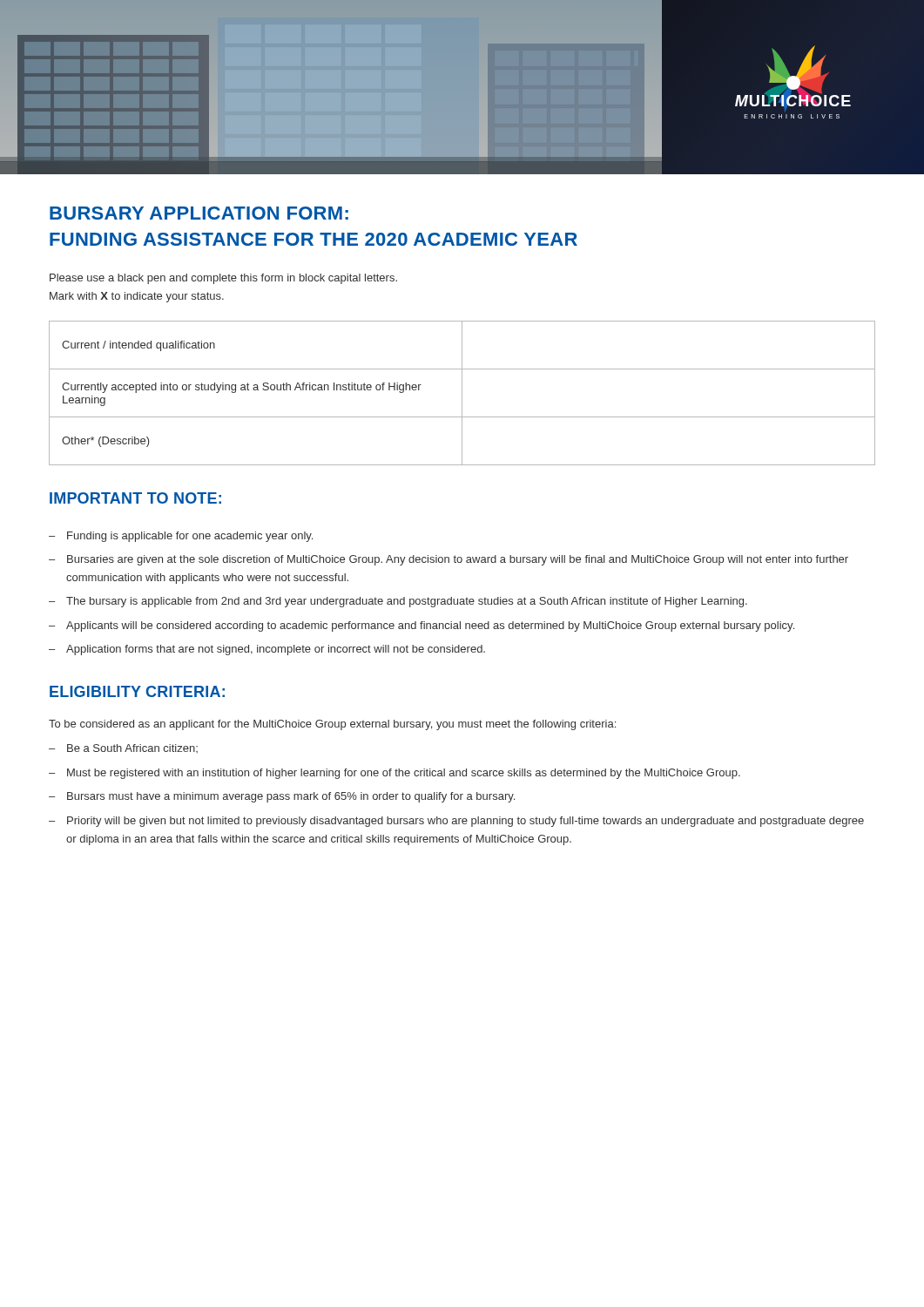Locate the block of text that opens with "– Bursaries are given at the sole discretion"
Viewport: 924px width, 1307px height.
coord(449,567)
